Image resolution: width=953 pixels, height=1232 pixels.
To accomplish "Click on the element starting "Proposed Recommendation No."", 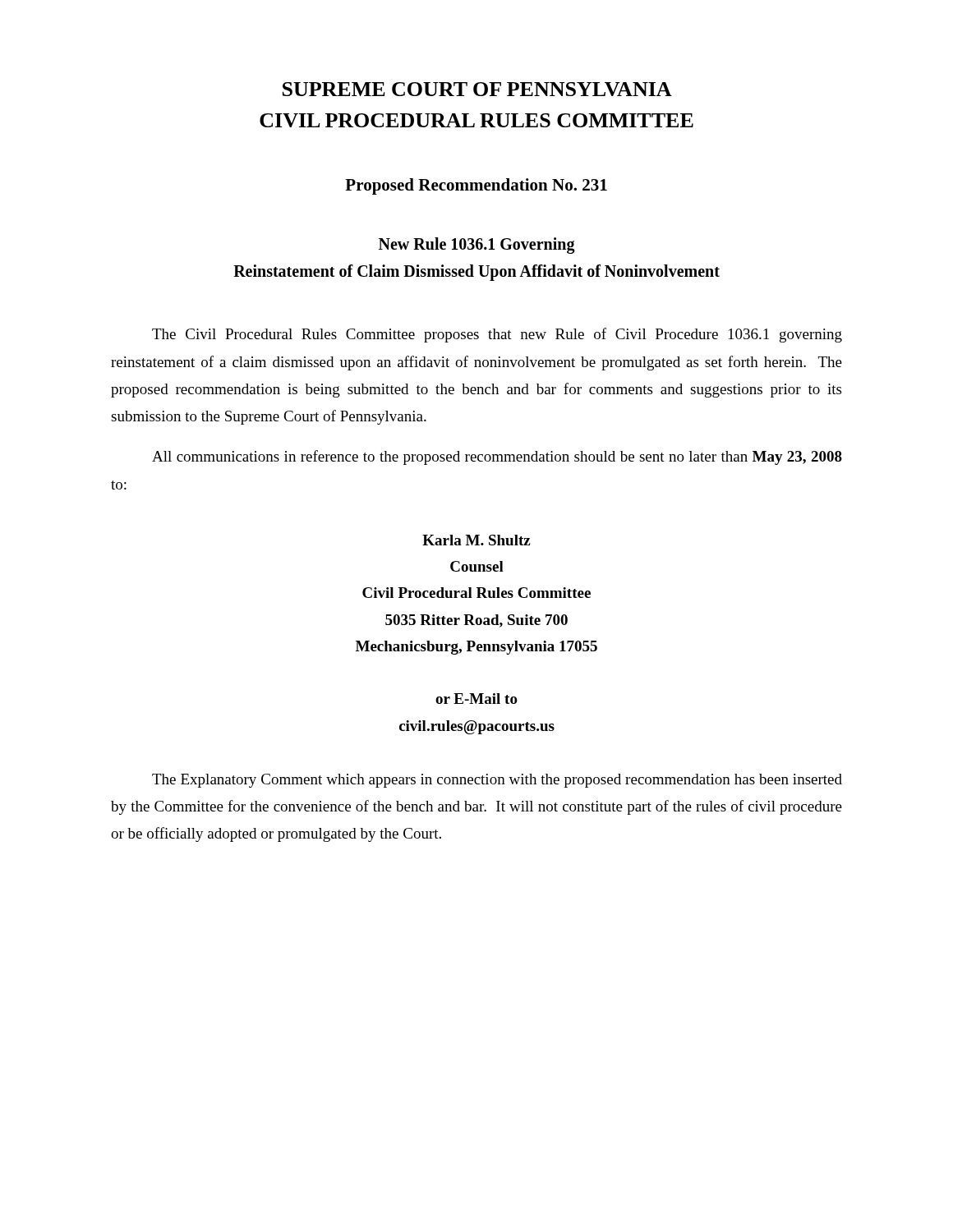I will (476, 185).
